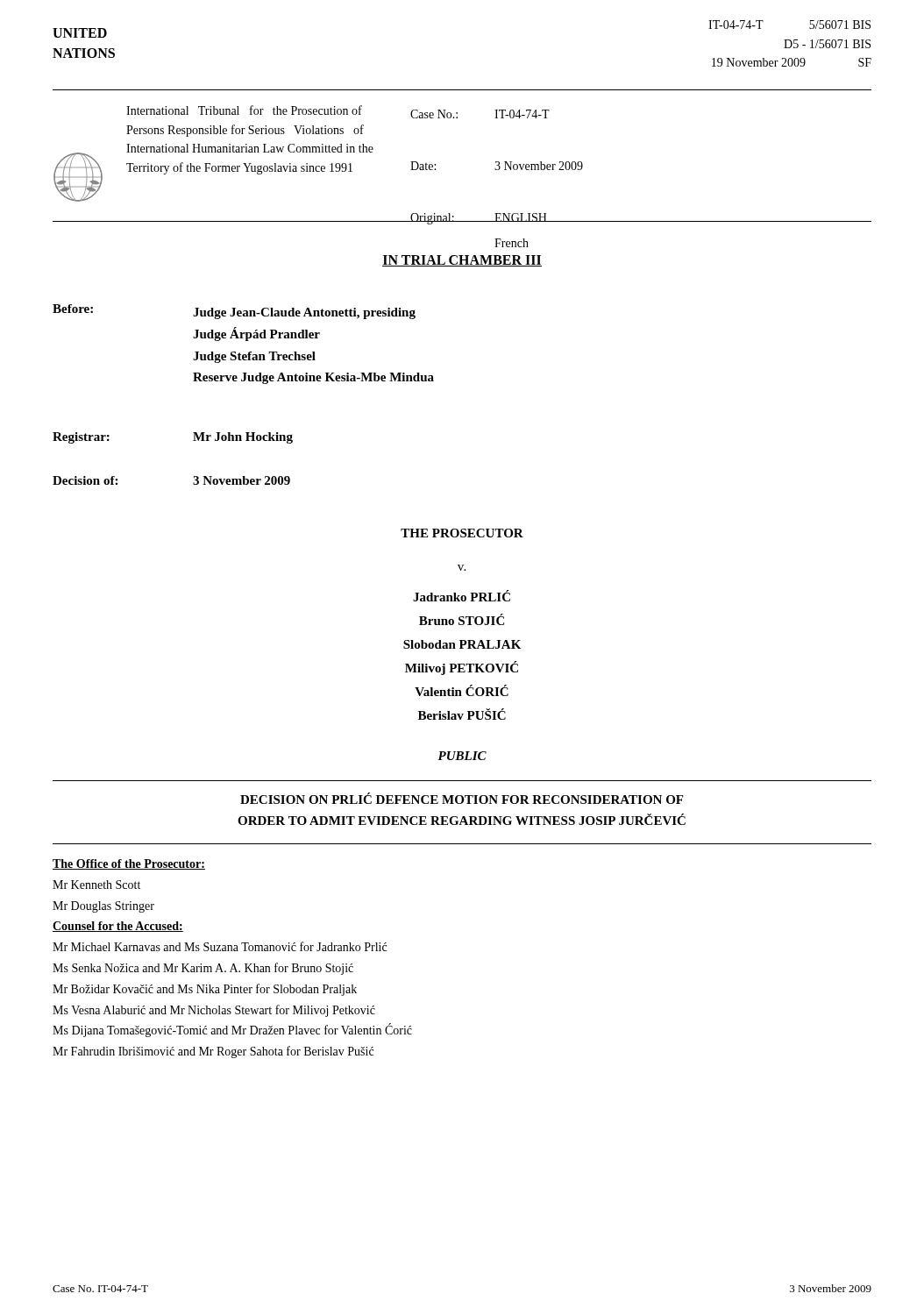Select the text block starting "Before: Judge Jean-Claude Antonetti, presiding"
The image size is (924, 1315).
(x=243, y=345)
